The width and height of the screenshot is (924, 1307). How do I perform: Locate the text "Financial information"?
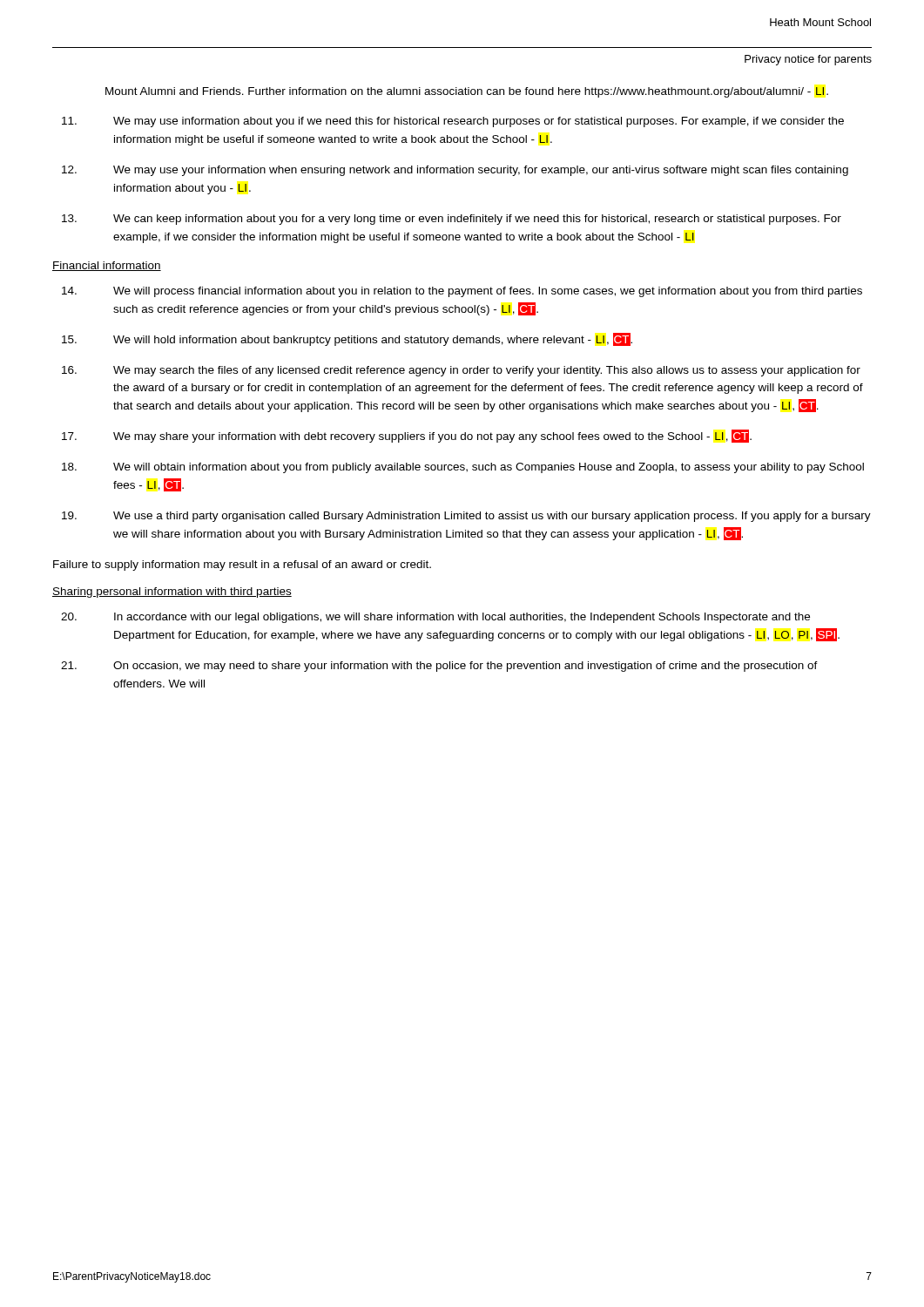(107, 265)
